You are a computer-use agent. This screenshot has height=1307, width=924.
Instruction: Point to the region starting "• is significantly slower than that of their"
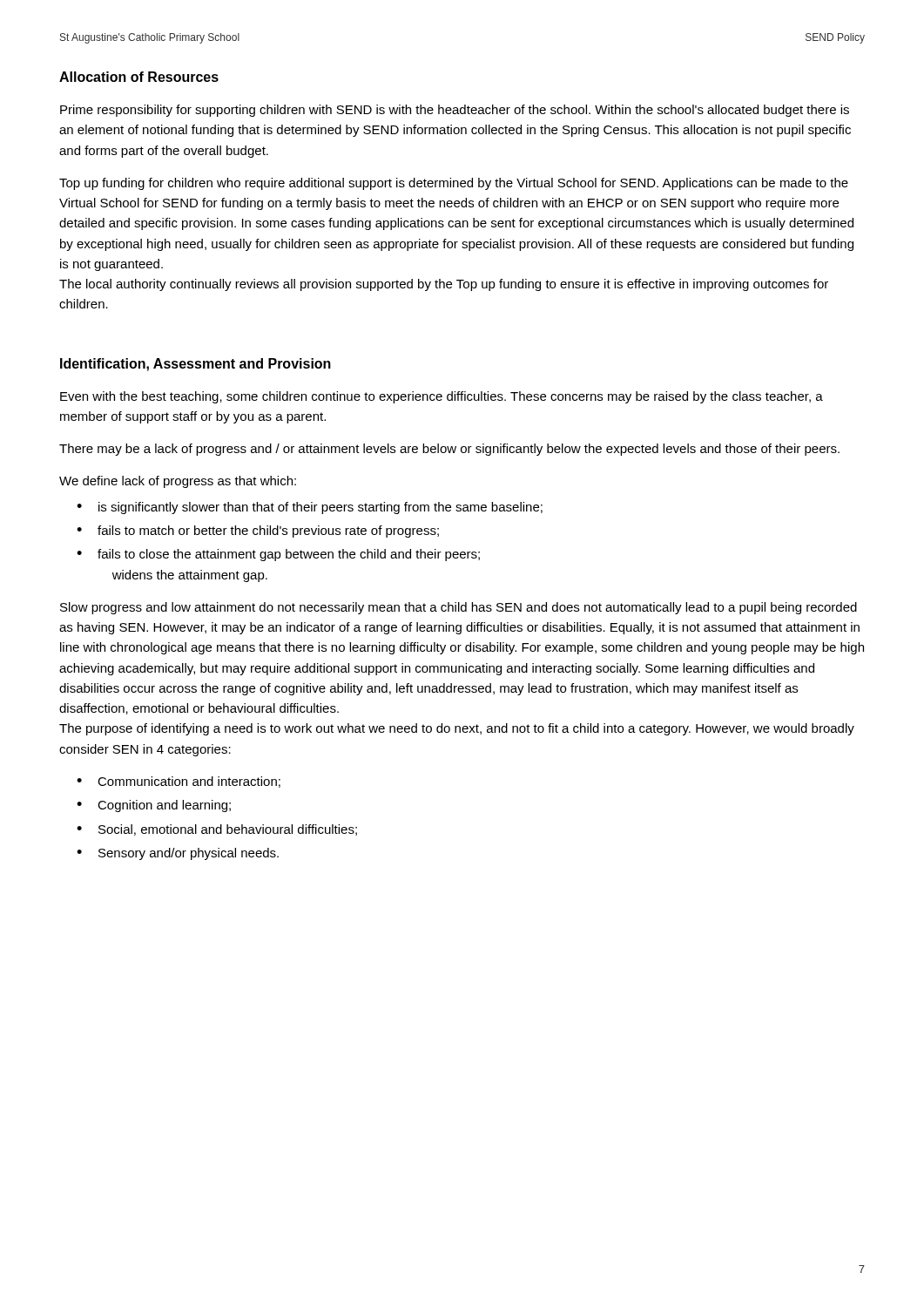coord(471,506)
